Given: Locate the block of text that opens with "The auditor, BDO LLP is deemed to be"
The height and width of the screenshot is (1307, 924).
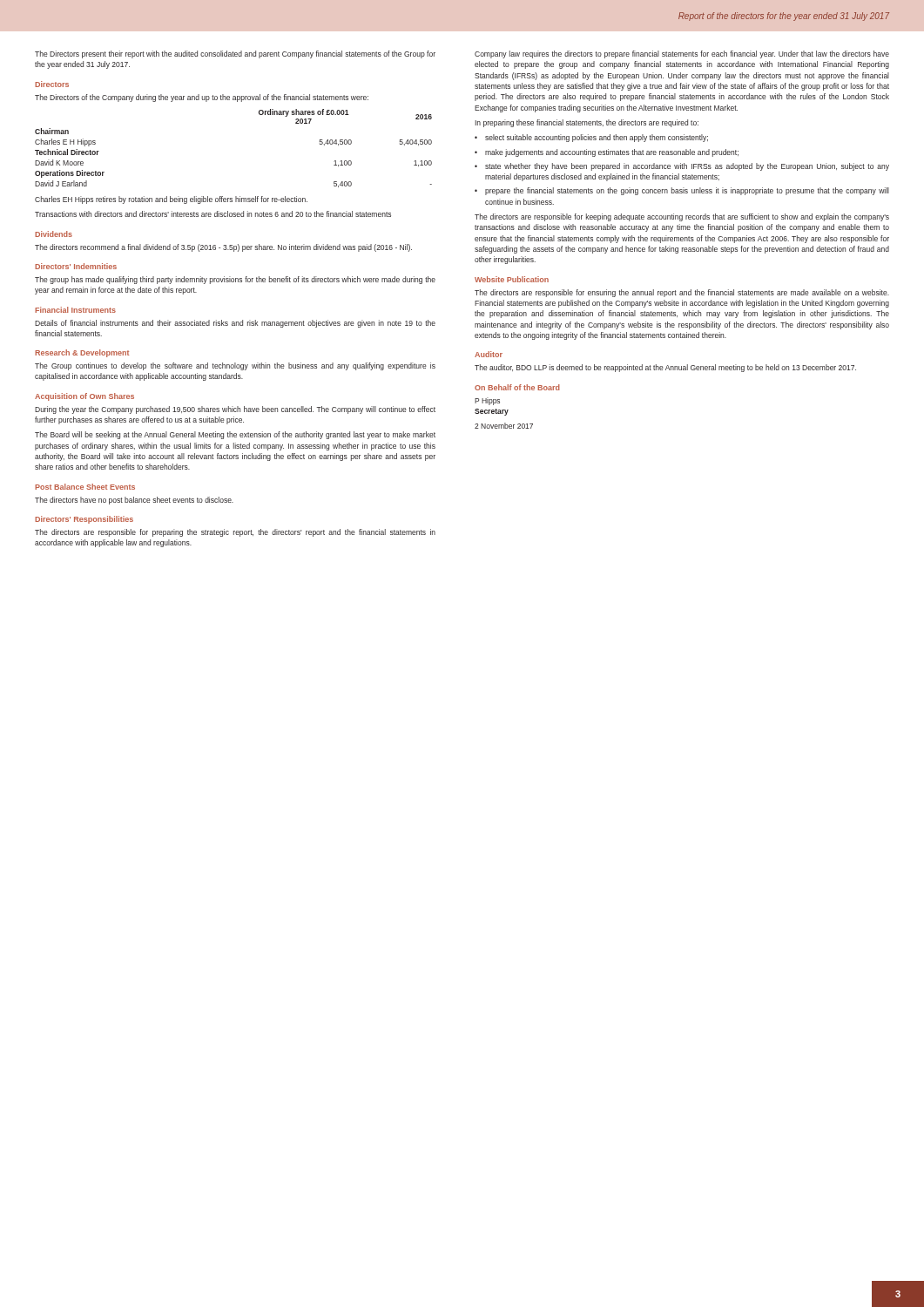Looking at the screenshot, I should 682,368.
